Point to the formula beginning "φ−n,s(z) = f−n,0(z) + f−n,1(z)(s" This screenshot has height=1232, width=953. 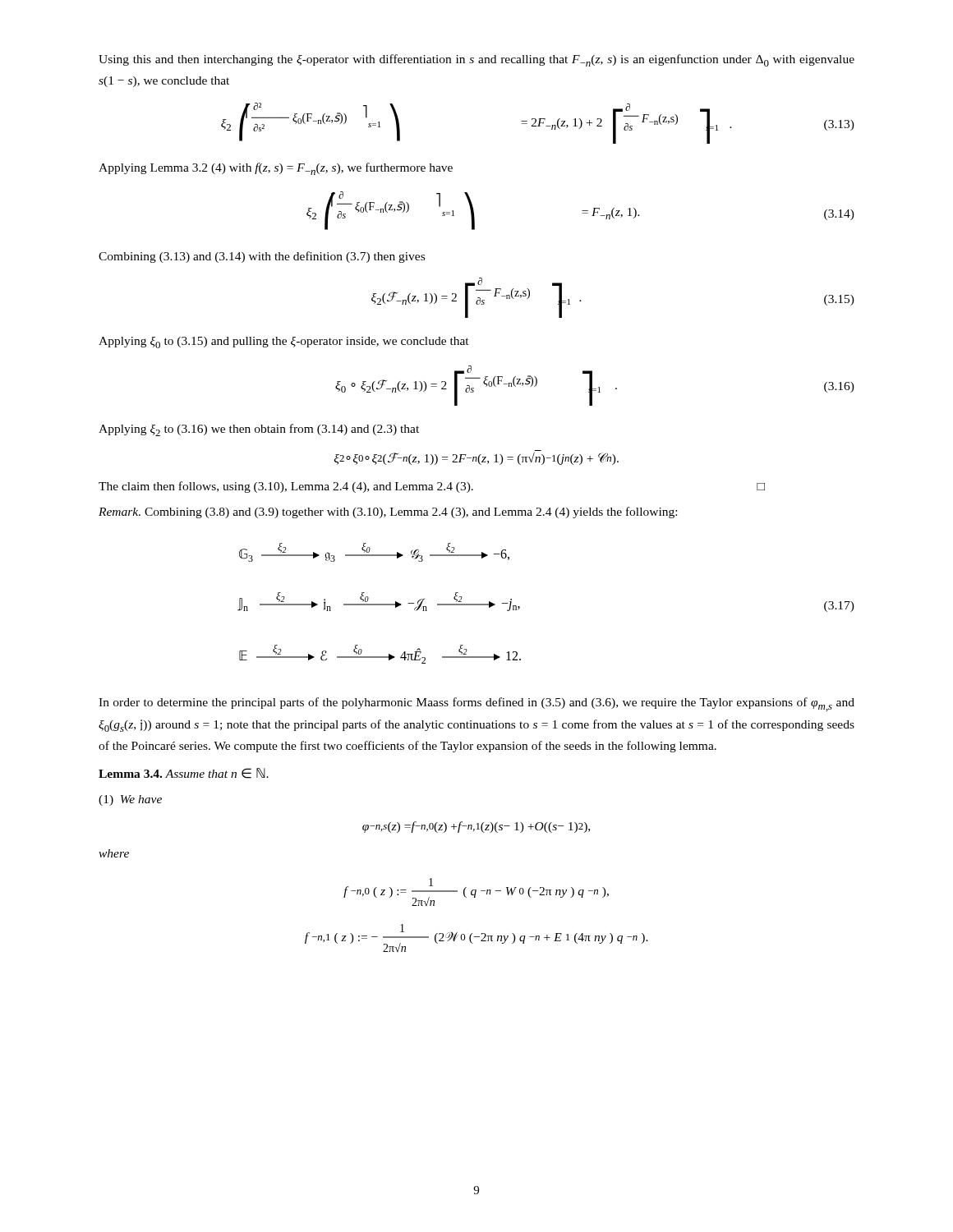click(476, 826)
